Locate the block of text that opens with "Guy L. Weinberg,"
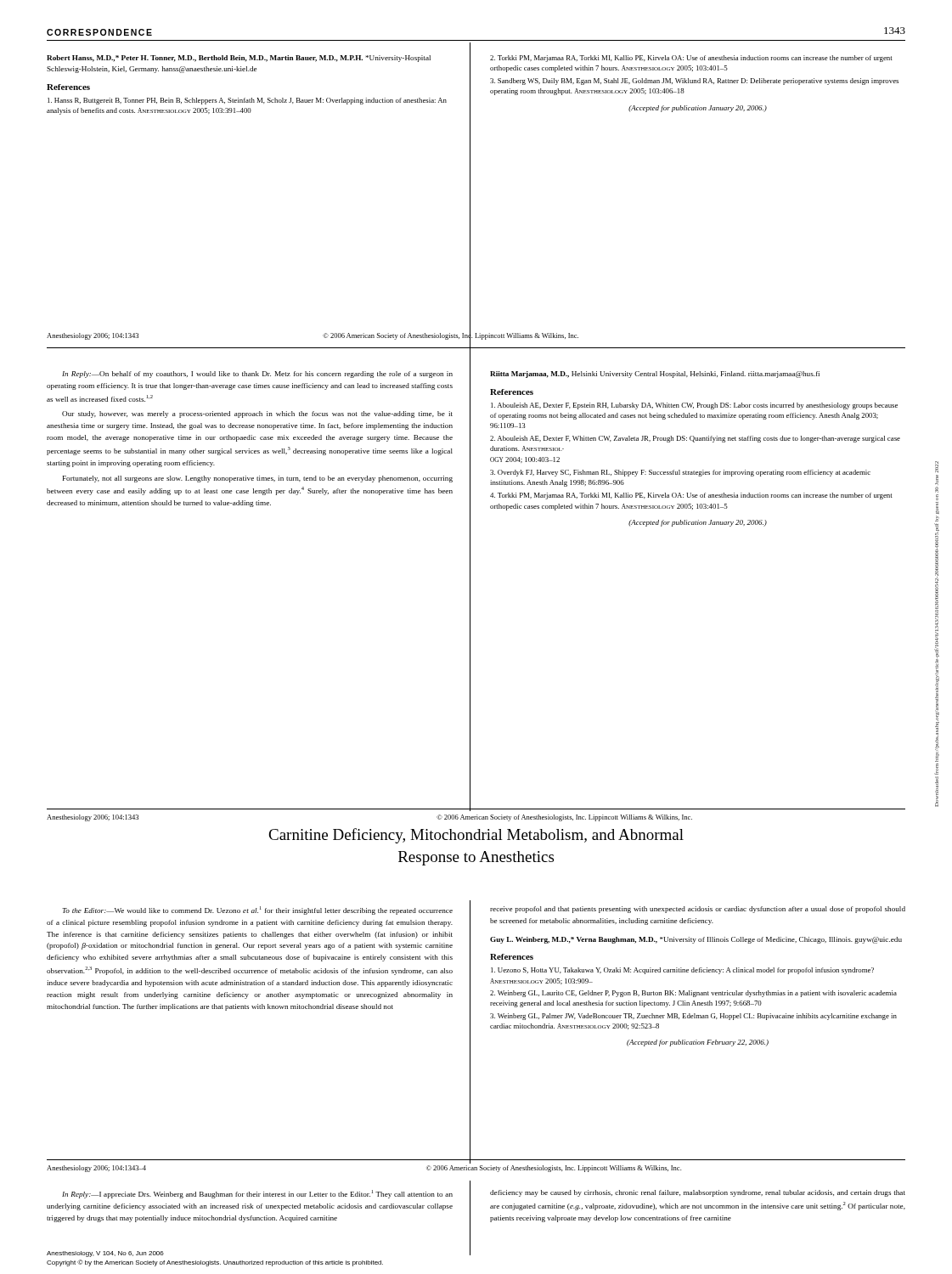The width and height of the screenshot is (952, 1274). [696, 939]
